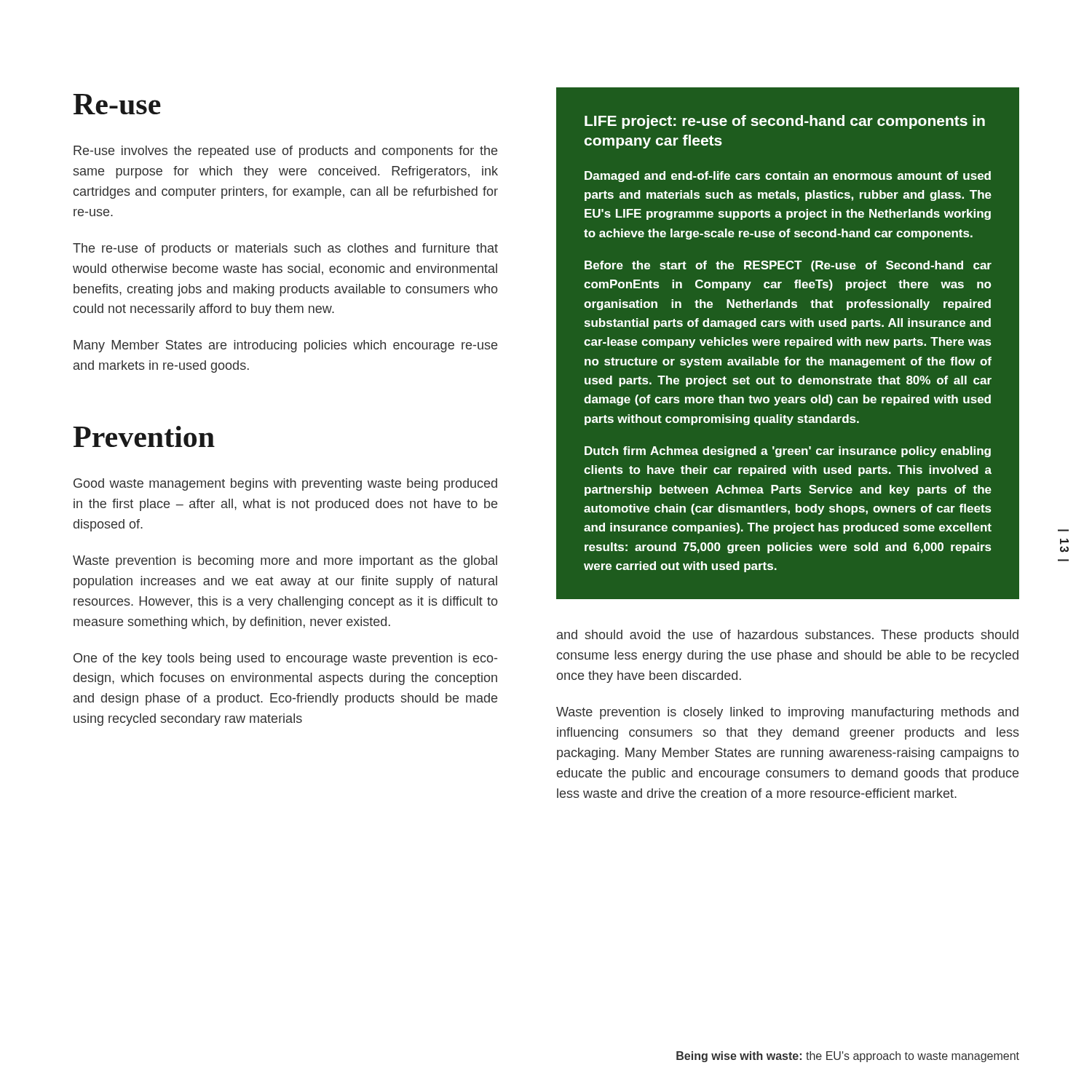Find the infographic
The image size is (1092, 1092).
[x=788, y=343]
